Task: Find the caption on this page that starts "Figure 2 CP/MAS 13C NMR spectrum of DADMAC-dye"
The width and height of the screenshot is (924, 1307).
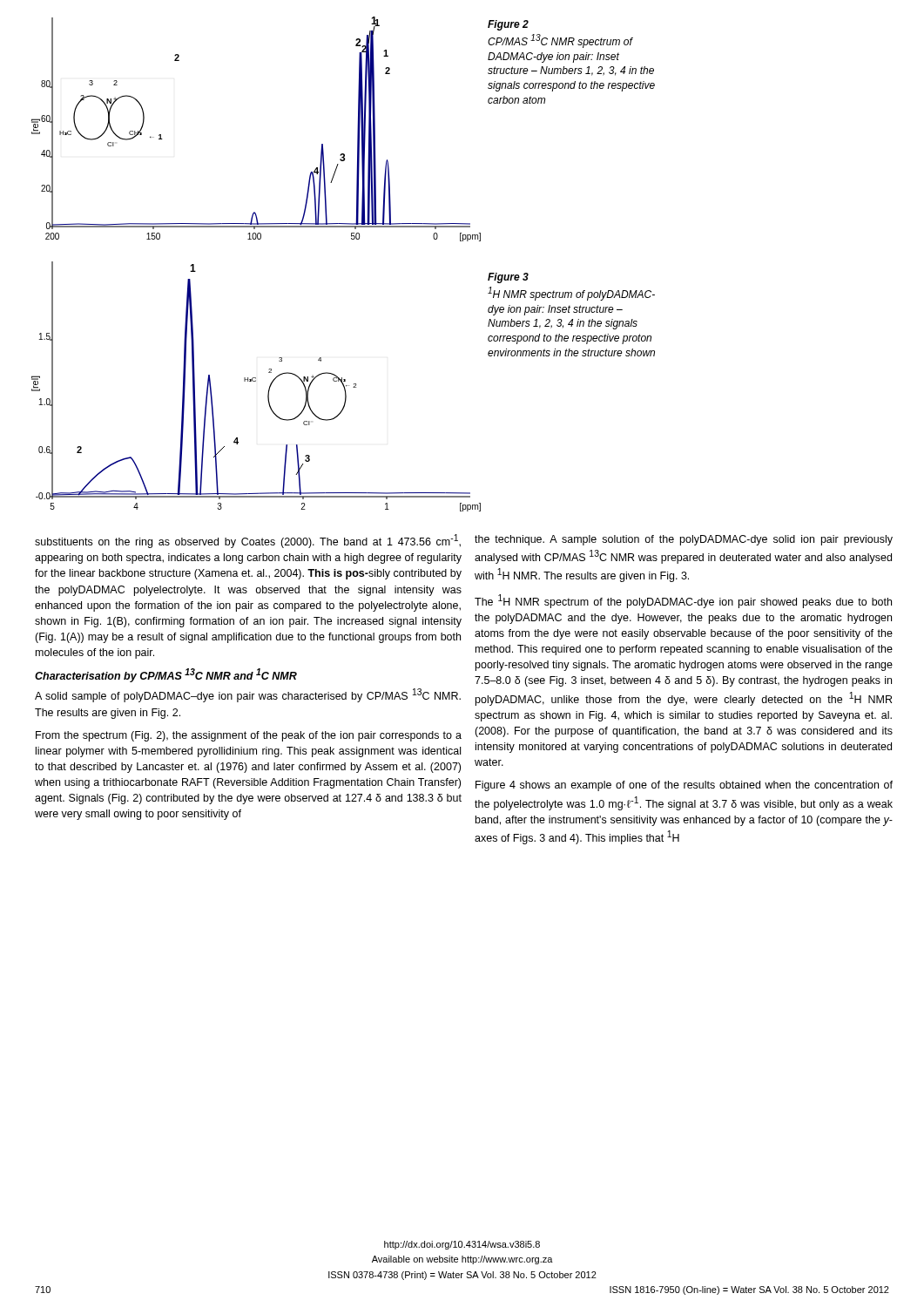Action: tap(571, 62)
